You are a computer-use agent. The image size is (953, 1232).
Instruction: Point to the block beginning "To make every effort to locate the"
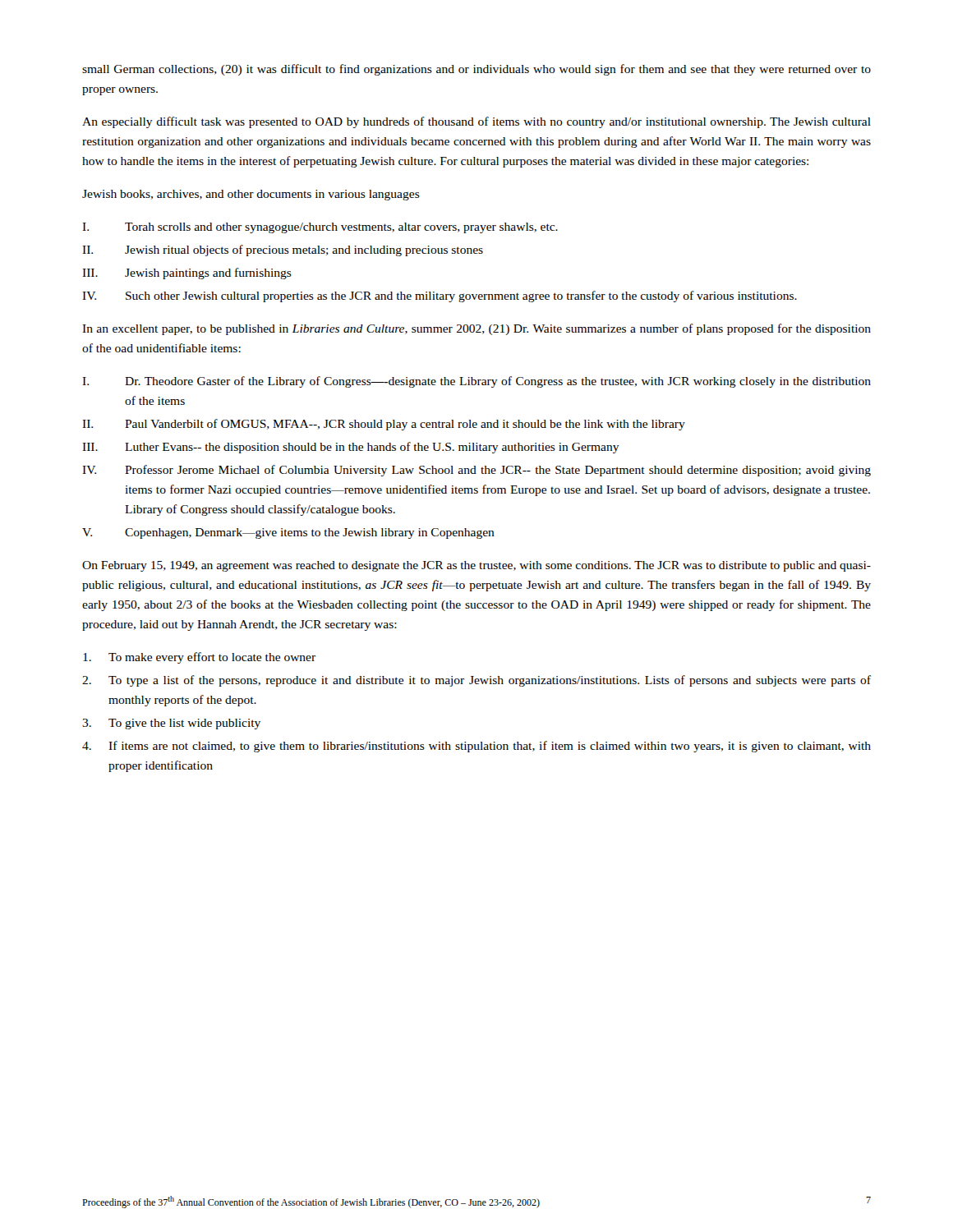coord(199,658)
